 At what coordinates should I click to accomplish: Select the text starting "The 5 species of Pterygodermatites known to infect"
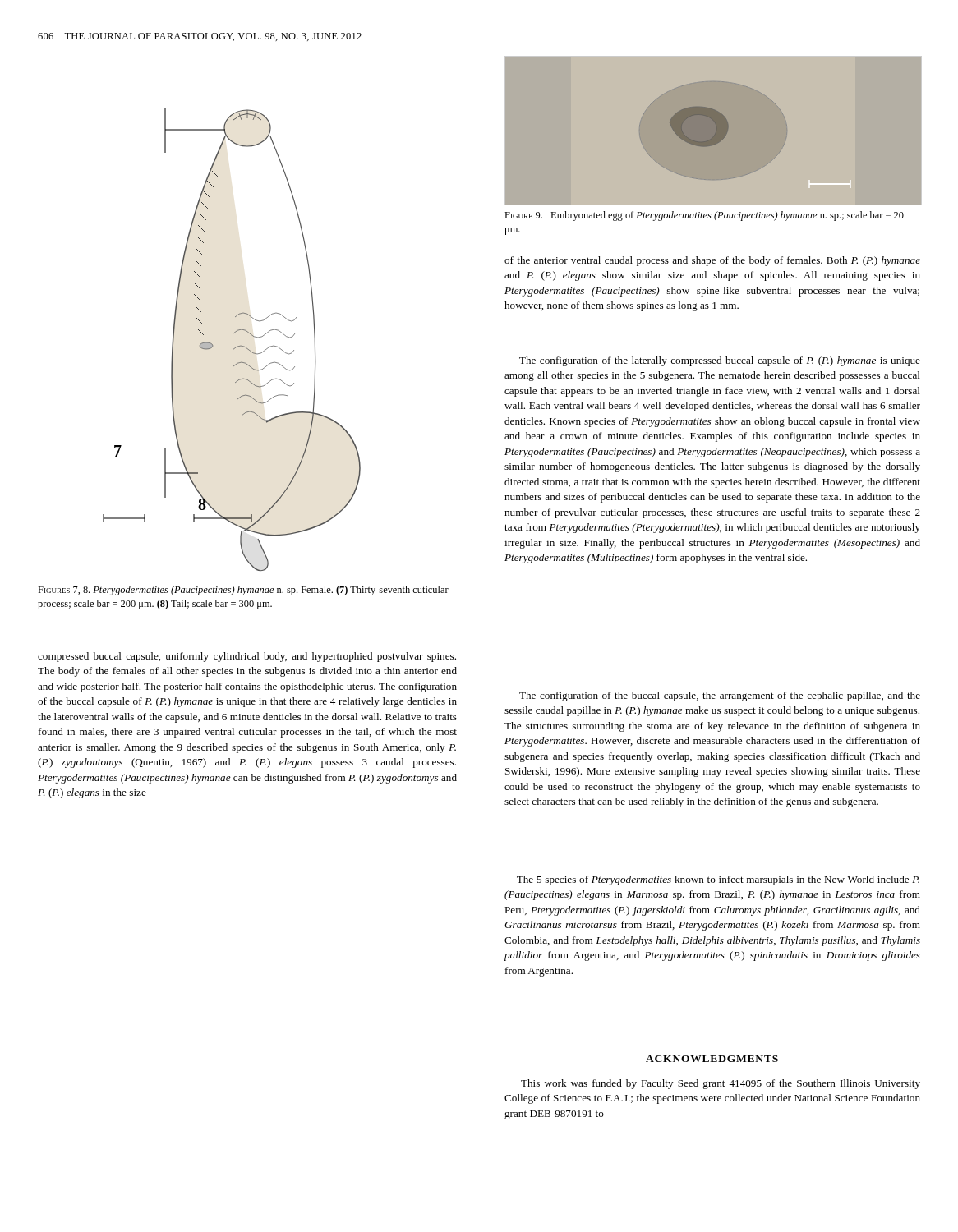click(x=712, y=925)
